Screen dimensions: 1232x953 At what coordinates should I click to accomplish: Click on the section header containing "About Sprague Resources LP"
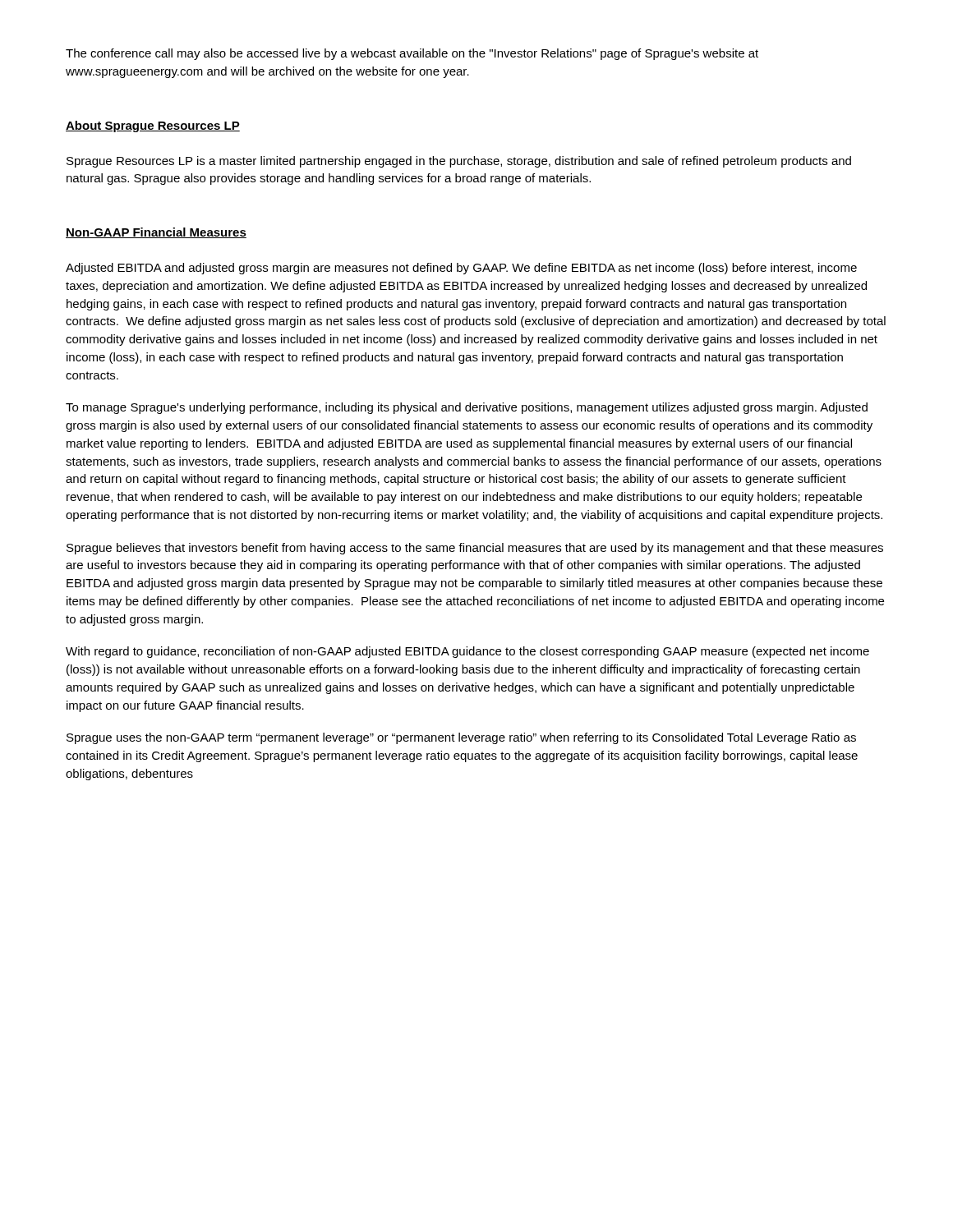[x=153, y=125]
